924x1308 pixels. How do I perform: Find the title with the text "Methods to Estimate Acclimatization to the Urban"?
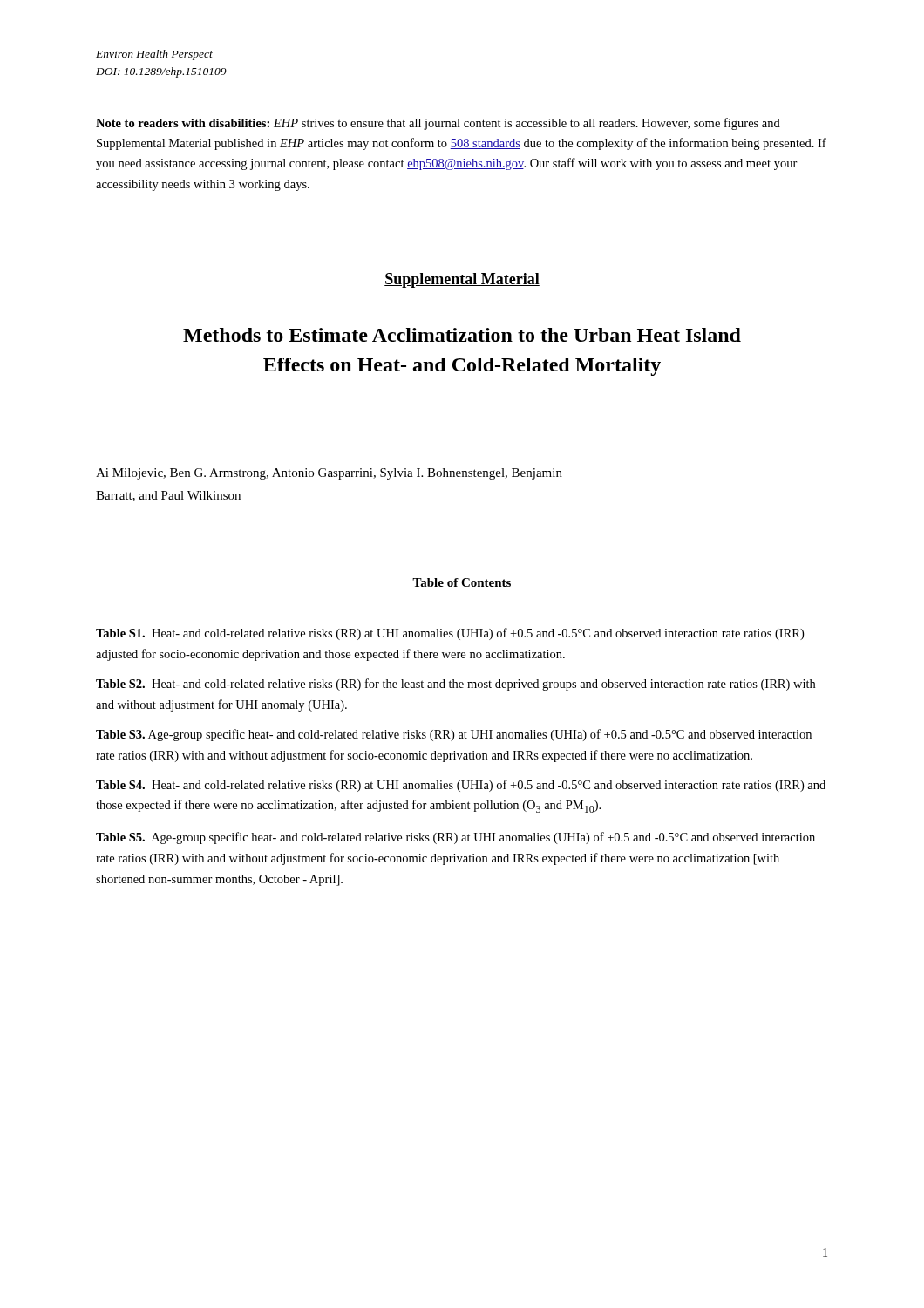[462, 350]
